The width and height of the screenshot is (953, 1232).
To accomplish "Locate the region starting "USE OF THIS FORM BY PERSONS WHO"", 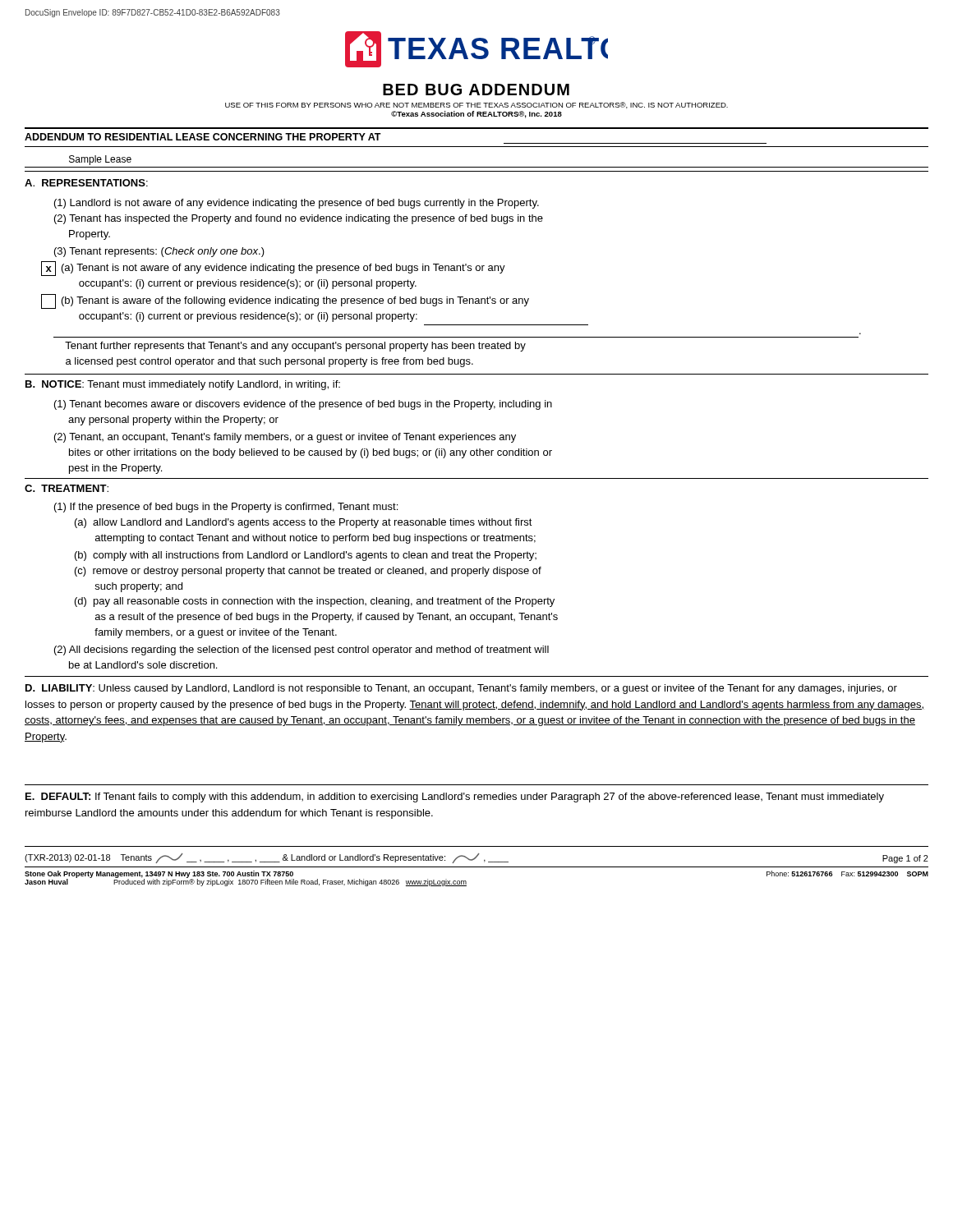I will pos(476,109).
